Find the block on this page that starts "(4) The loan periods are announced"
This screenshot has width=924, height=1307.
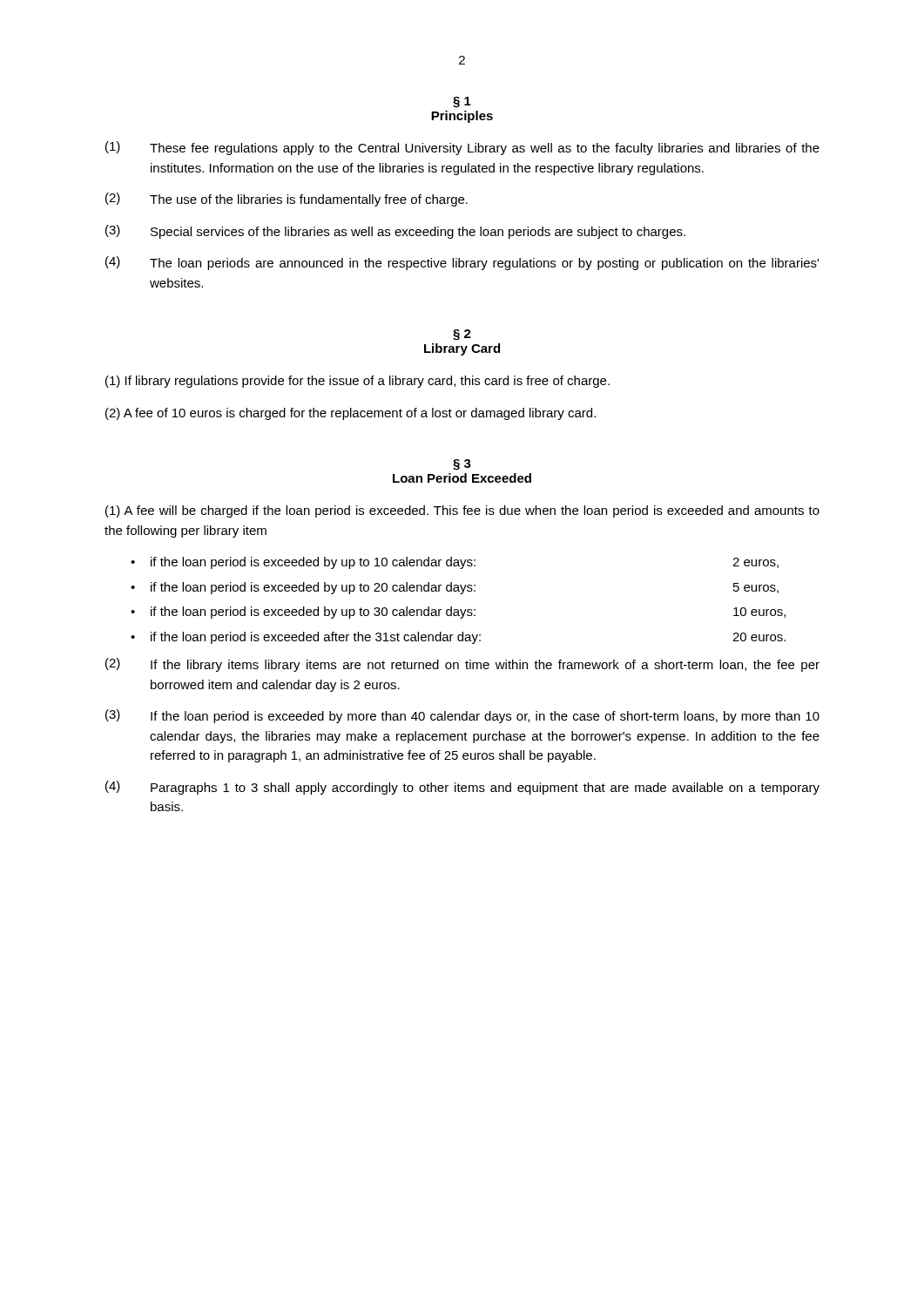point(462,273)
